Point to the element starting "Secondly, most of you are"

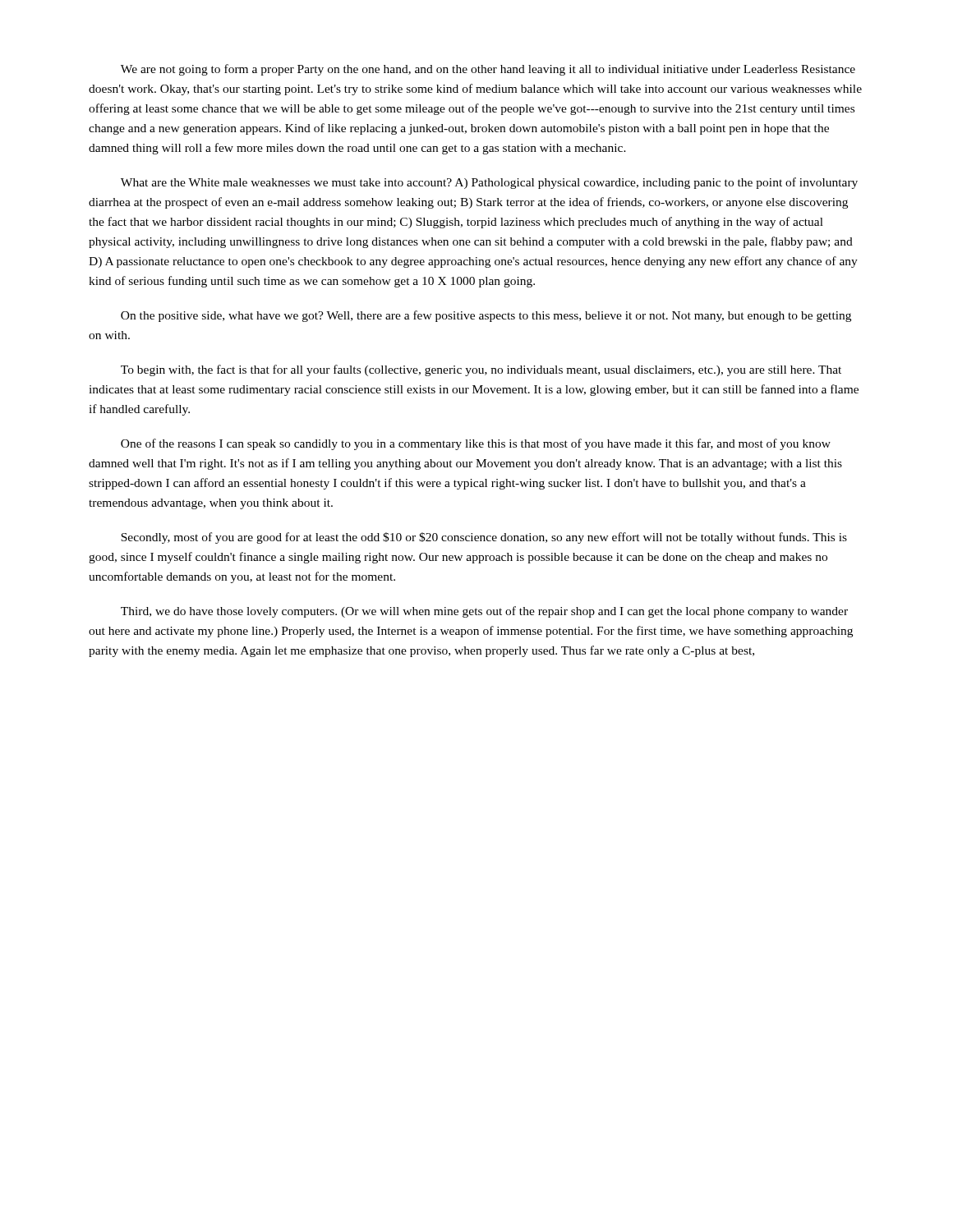click(476, 557)
